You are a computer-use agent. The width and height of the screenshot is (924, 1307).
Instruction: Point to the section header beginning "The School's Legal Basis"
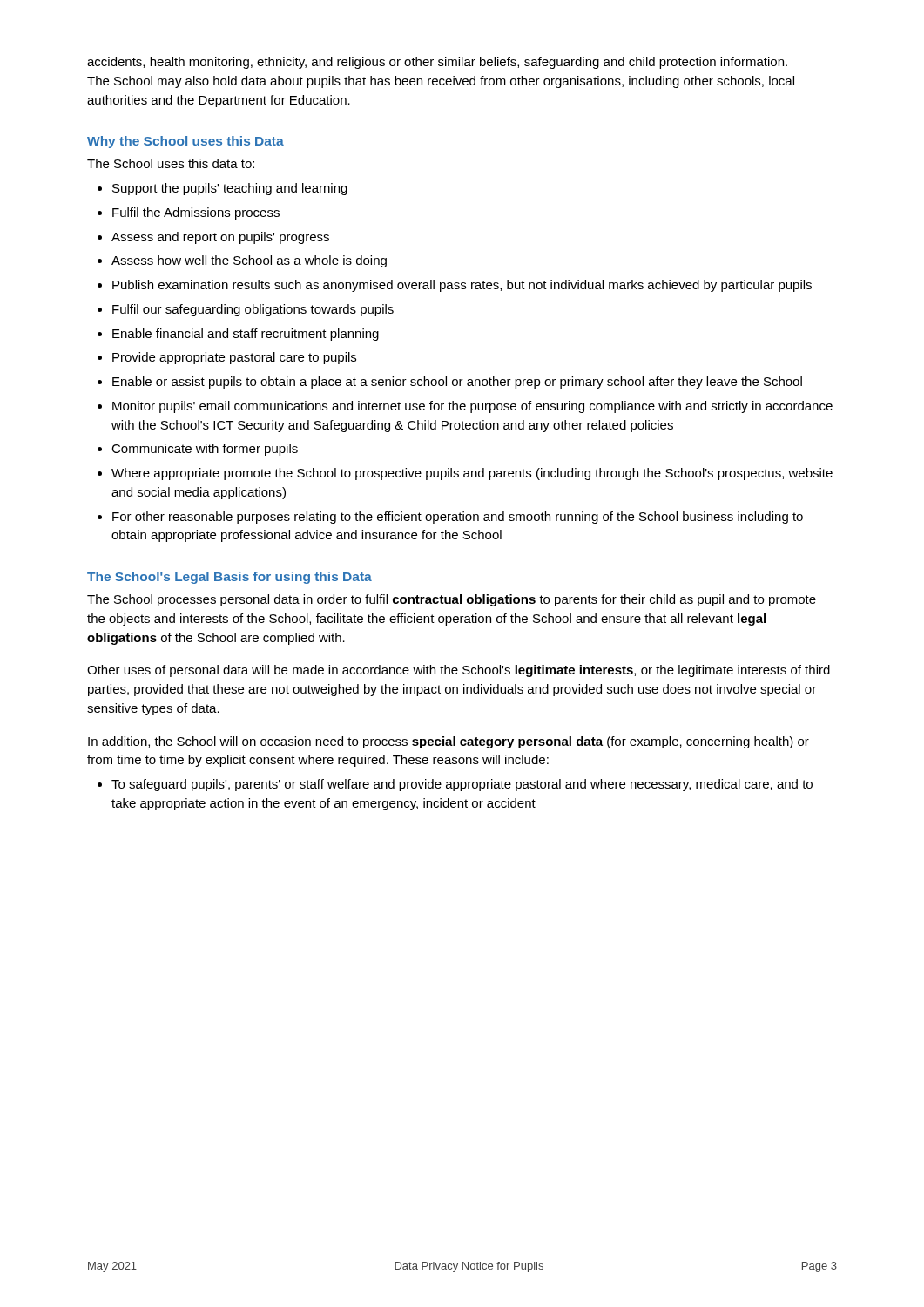point(229,576)
